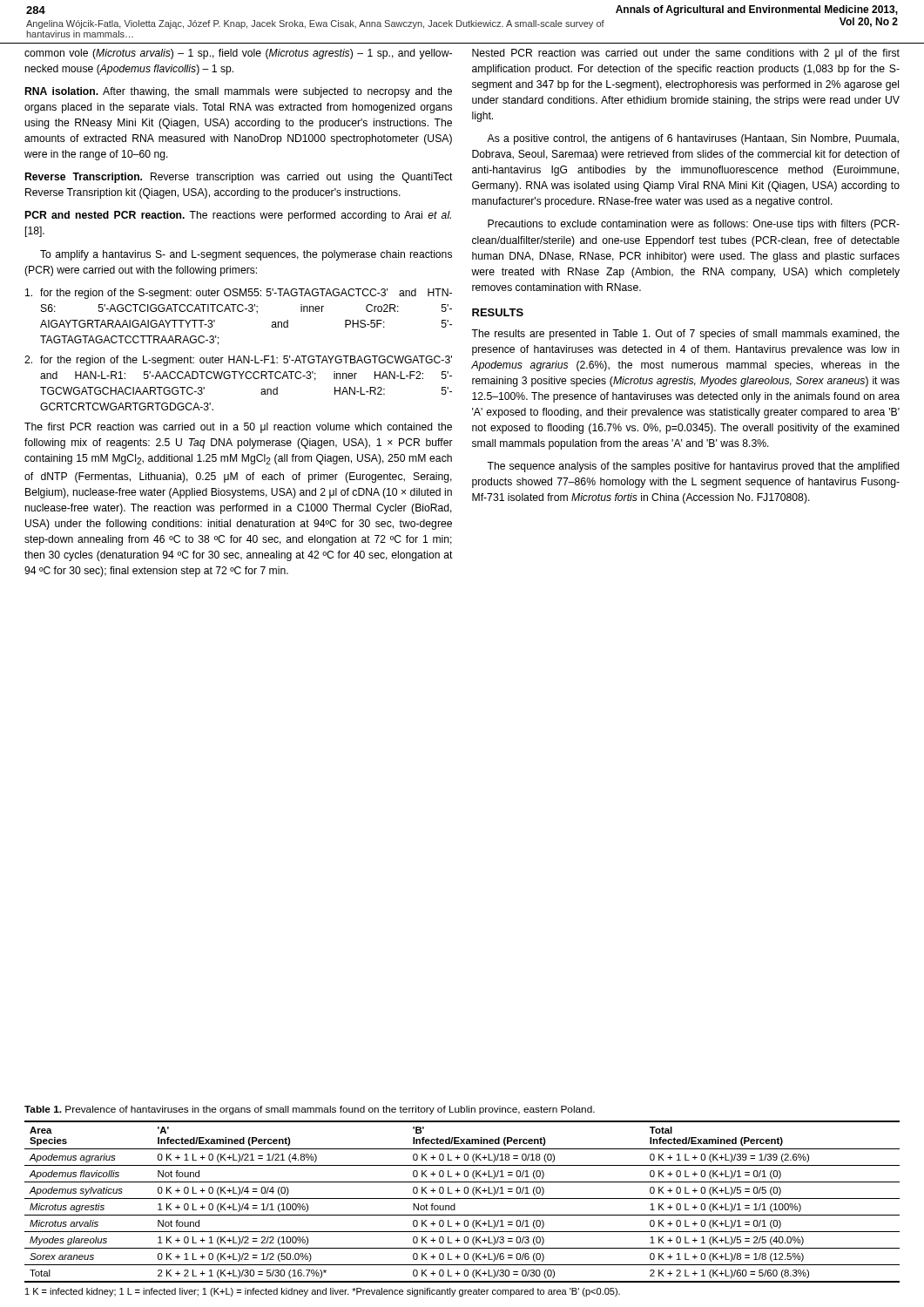Find the block on this page that starts "for the region of the"
924x1307 pixels.
click(238, 316)
